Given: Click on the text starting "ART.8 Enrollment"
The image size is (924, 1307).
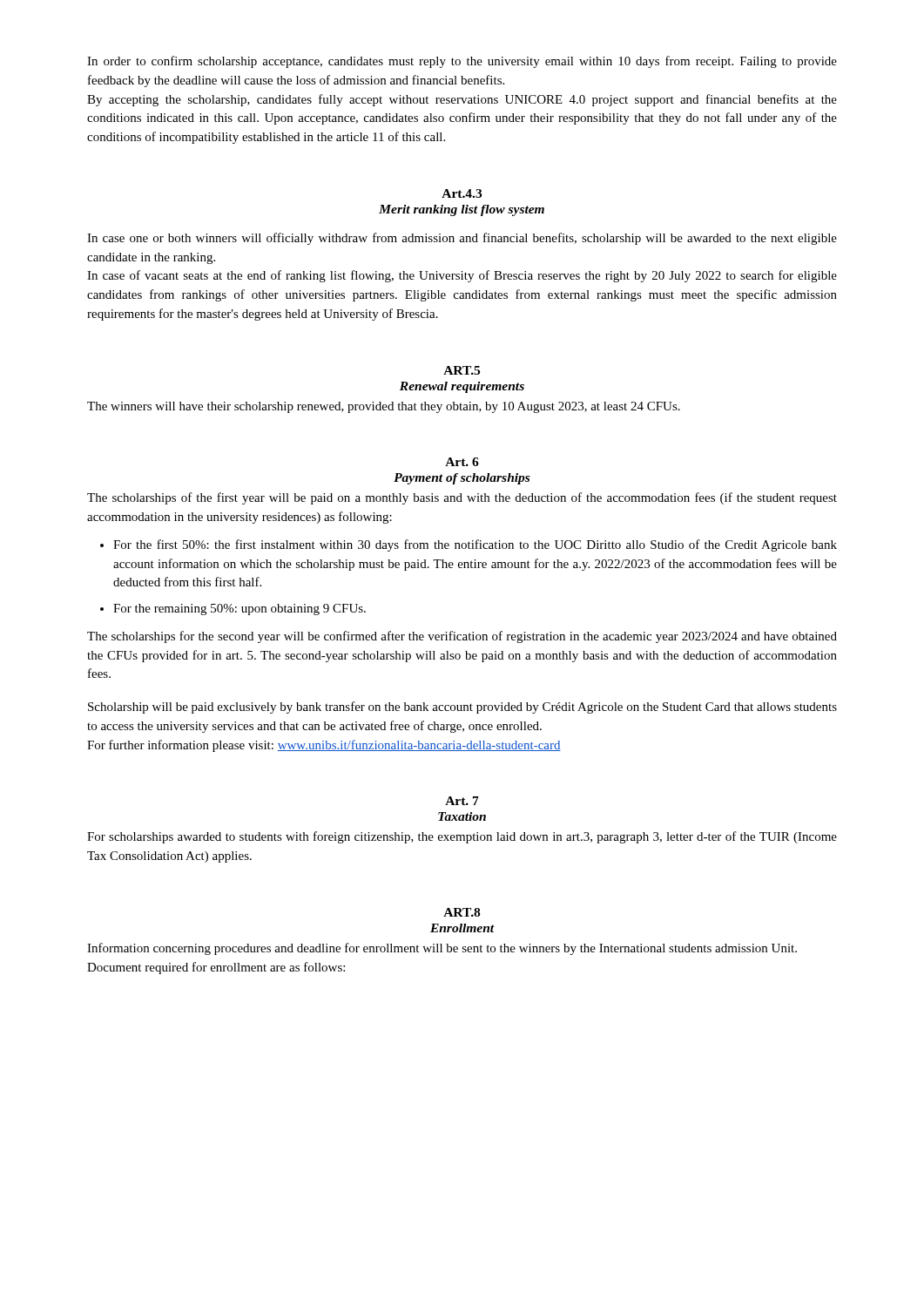Looking at the screenshot, I should click(x=462, y=919).
